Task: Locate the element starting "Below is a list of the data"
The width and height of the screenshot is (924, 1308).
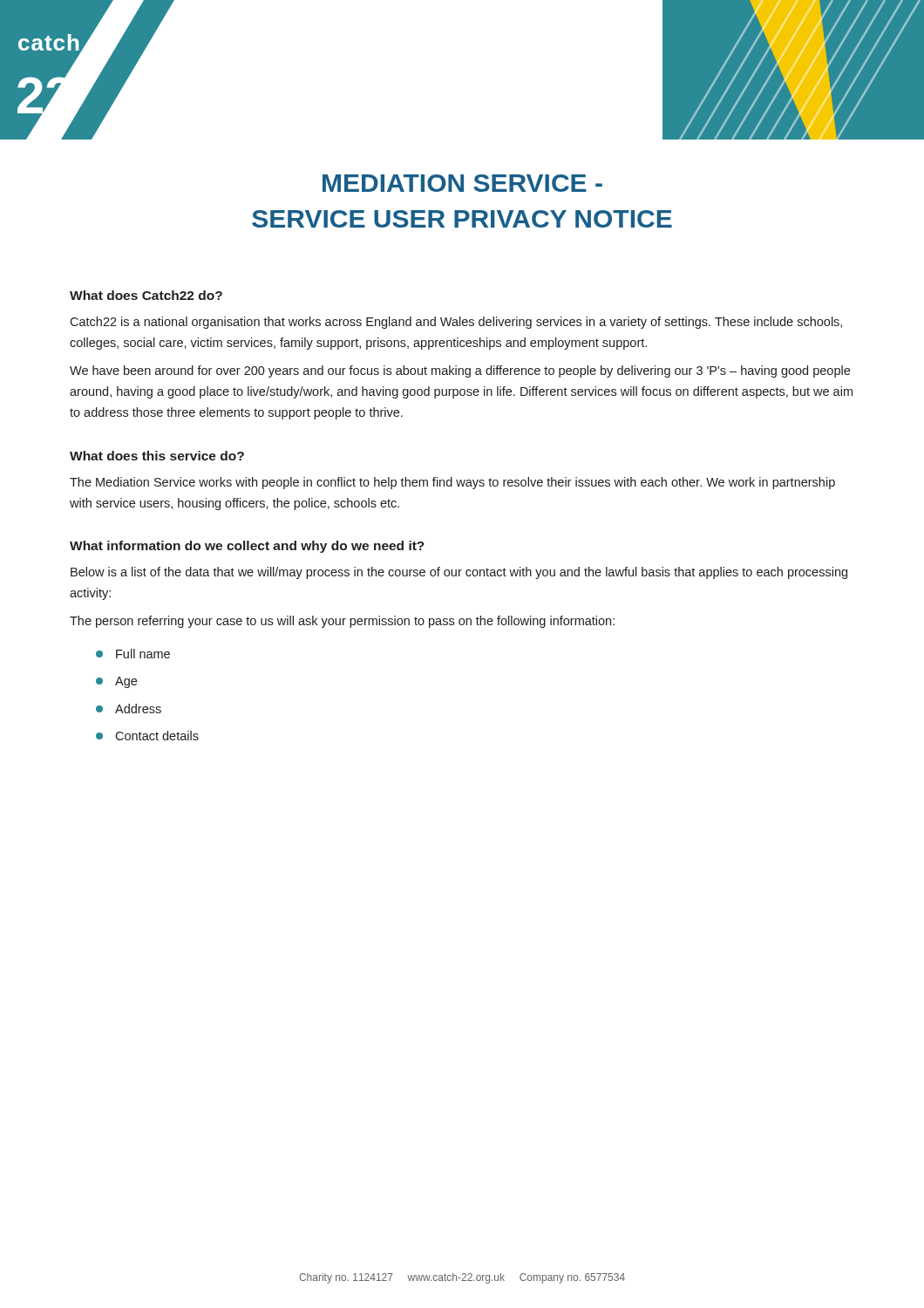Action: [459, 583]
